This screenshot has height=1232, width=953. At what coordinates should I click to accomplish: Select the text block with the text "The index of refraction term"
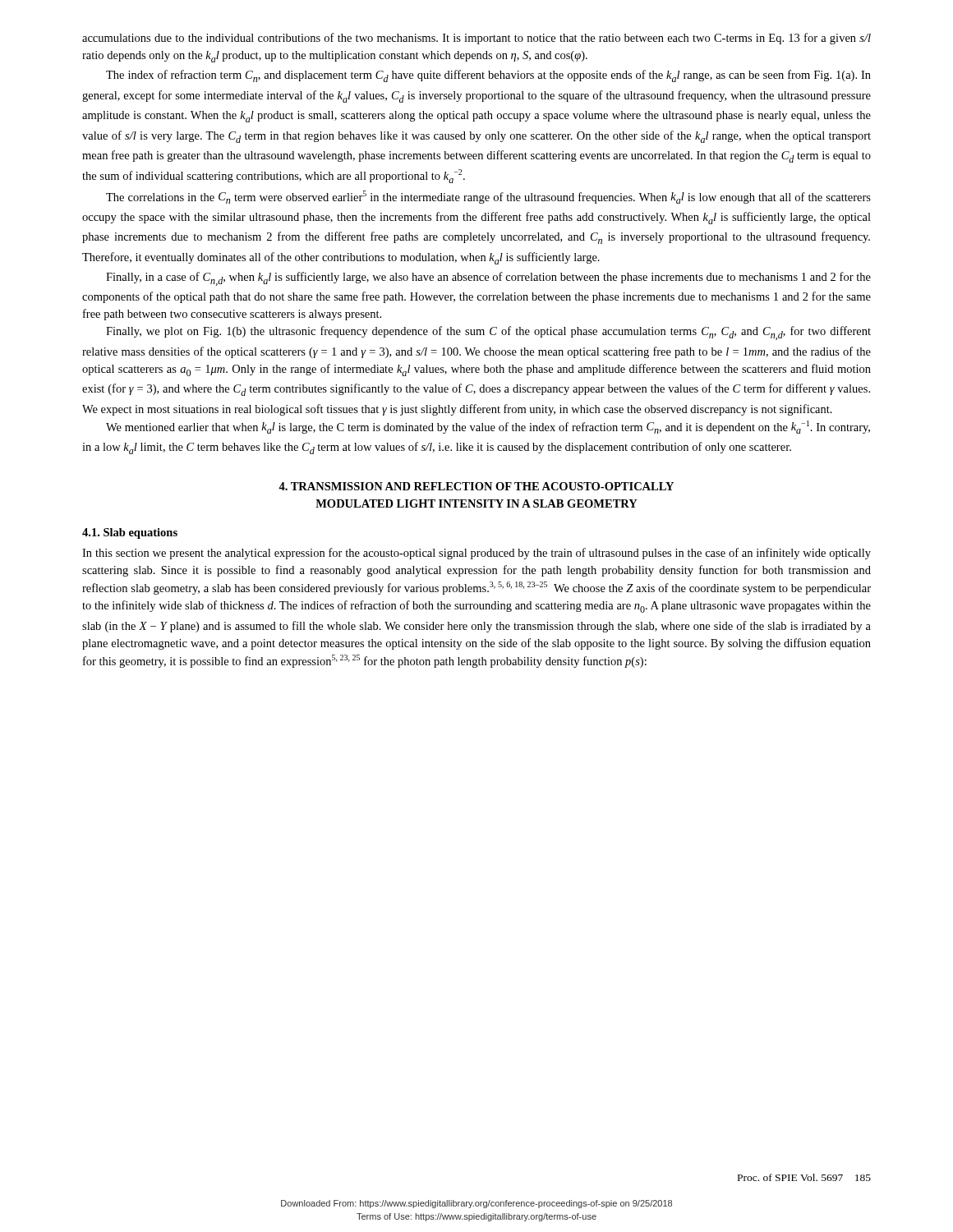pyautogui.click(x=476, y=127)
